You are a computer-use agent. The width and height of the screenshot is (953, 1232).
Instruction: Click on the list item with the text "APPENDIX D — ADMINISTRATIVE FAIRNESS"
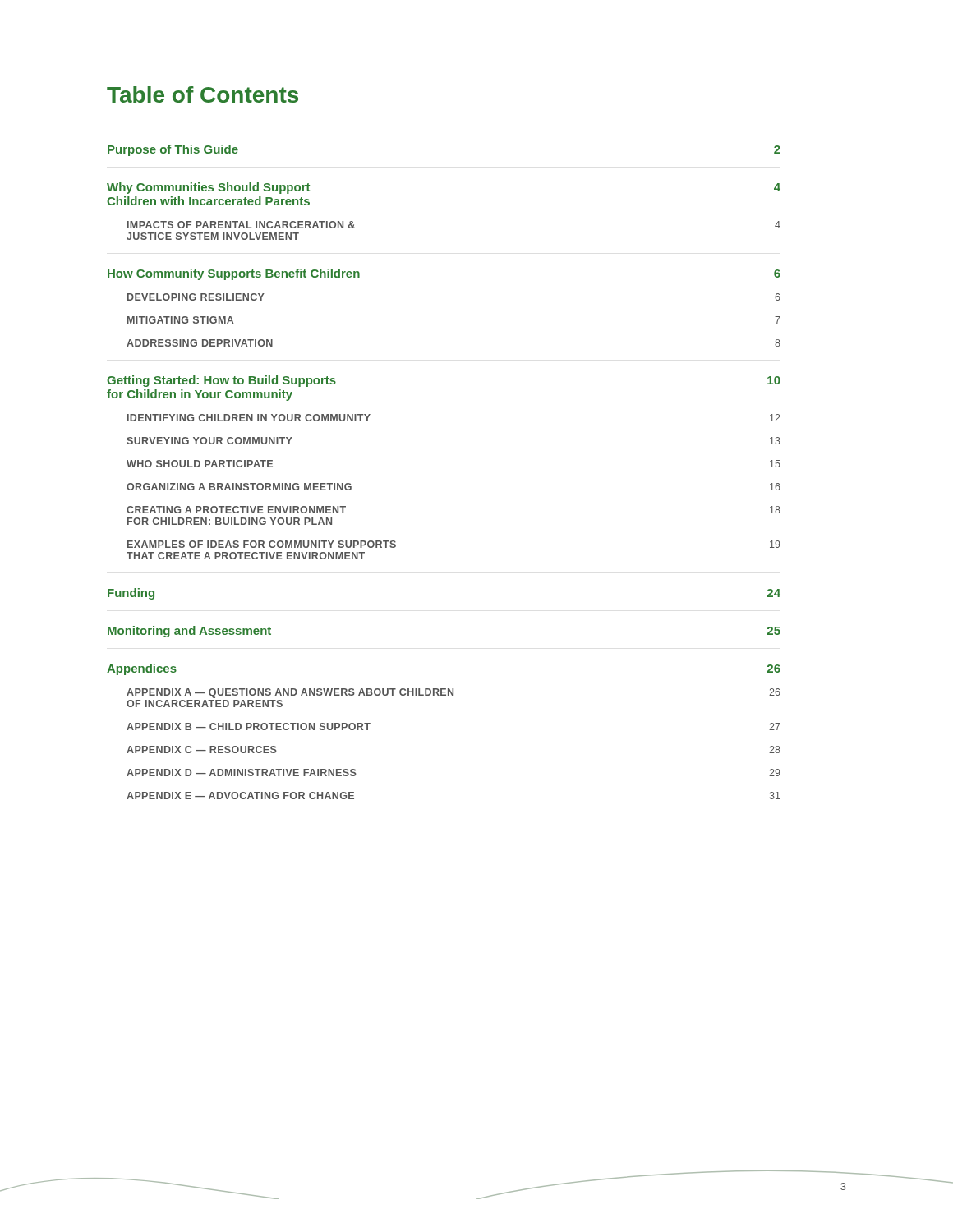pos(159,772)
